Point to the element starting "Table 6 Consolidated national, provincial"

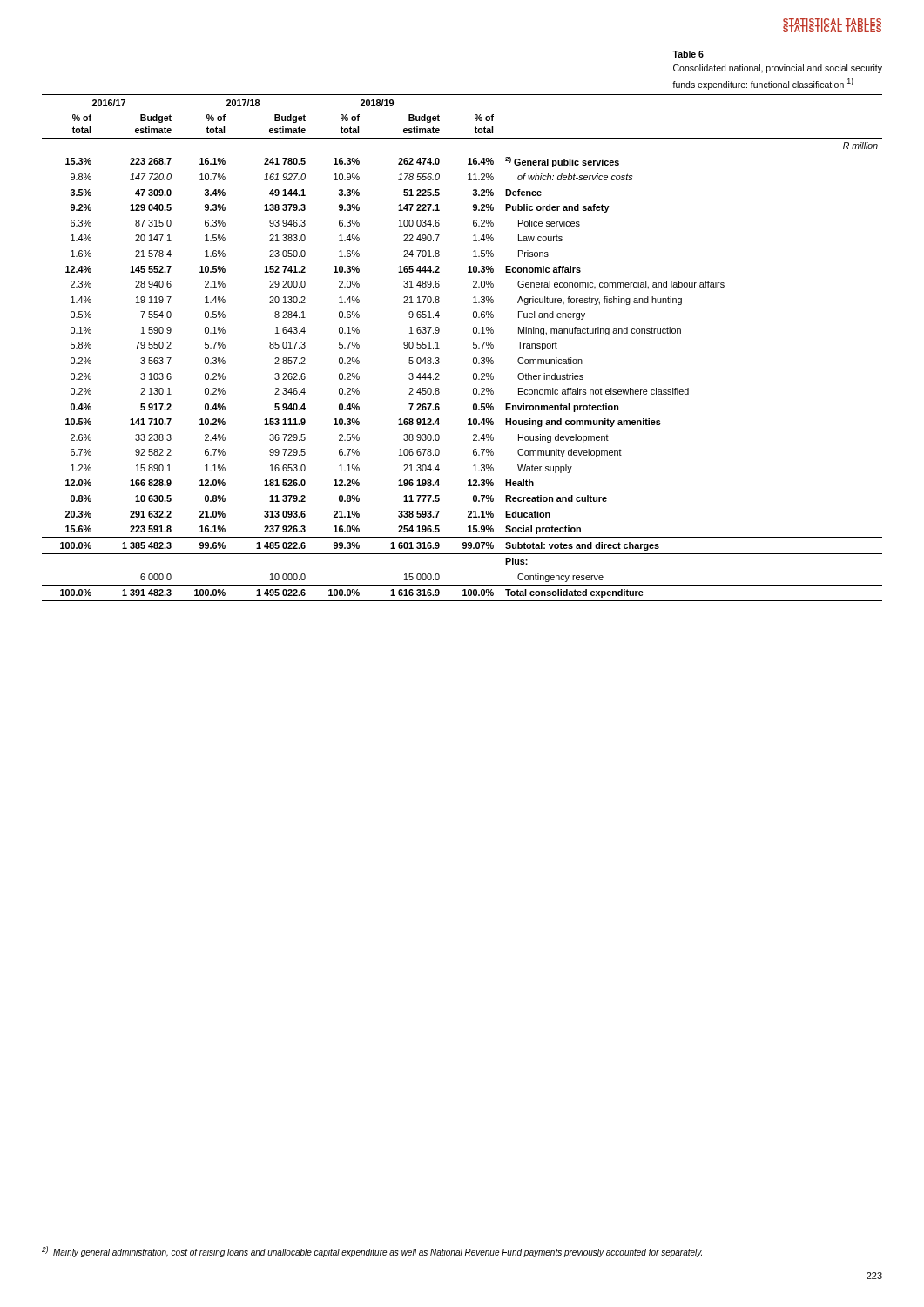point(777,70)
